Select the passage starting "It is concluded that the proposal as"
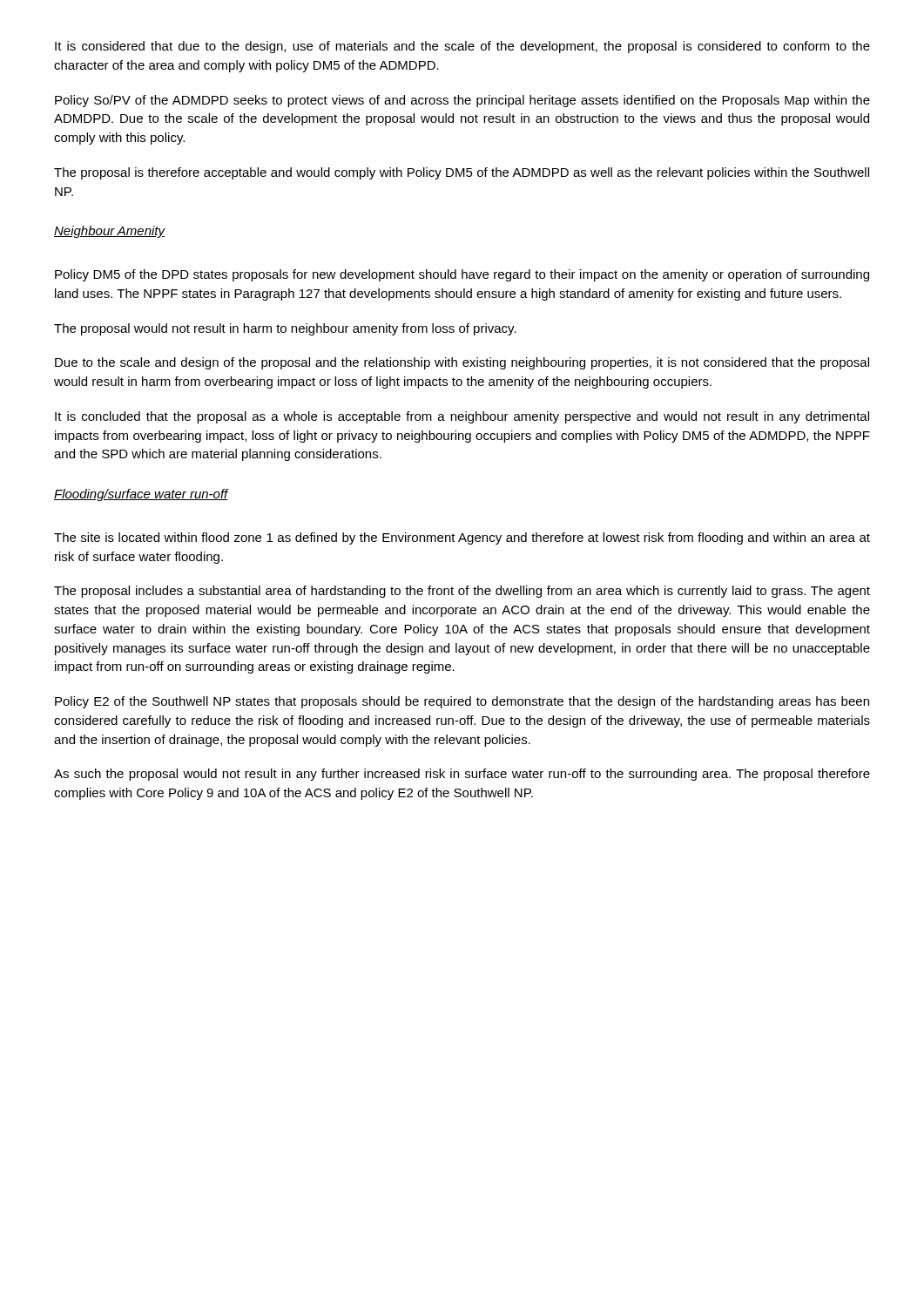The width and height of the screenshot is (924, 1307). [462, 435]
